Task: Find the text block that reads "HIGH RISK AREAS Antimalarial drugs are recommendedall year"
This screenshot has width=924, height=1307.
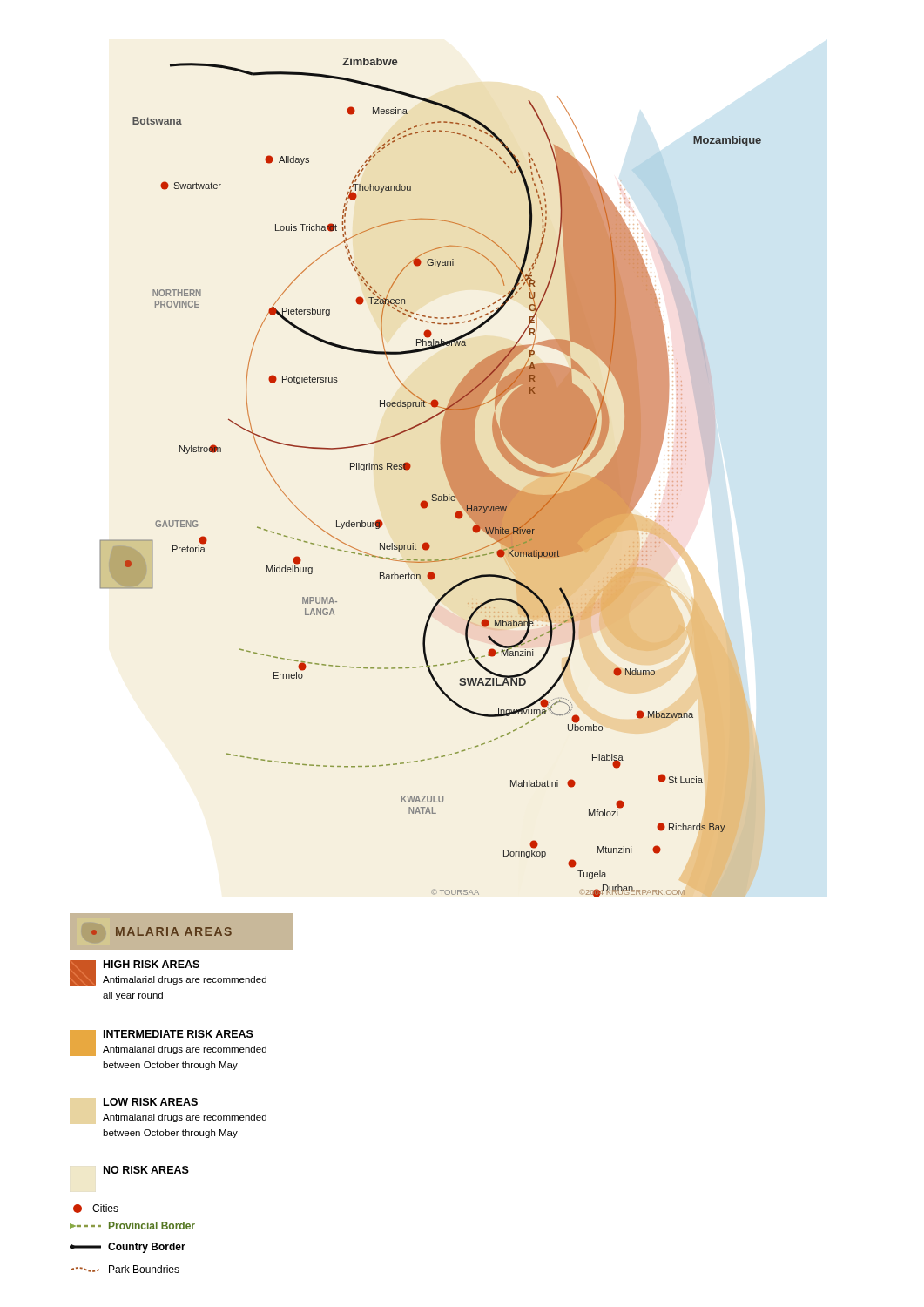Action: click(200, 980)
